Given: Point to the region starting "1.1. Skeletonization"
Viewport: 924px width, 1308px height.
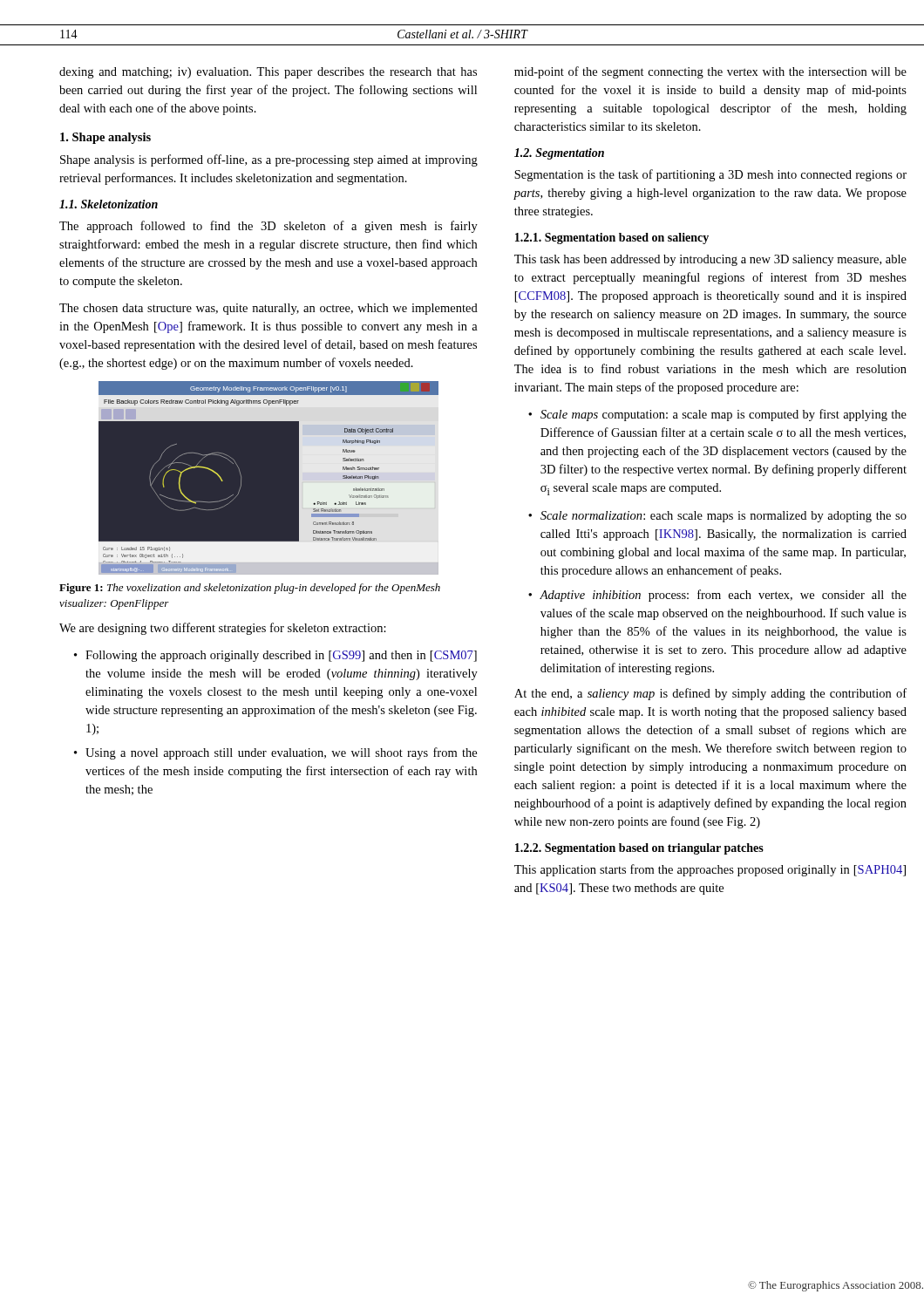Looking at the screenshot, I should (x=109, y=205).
